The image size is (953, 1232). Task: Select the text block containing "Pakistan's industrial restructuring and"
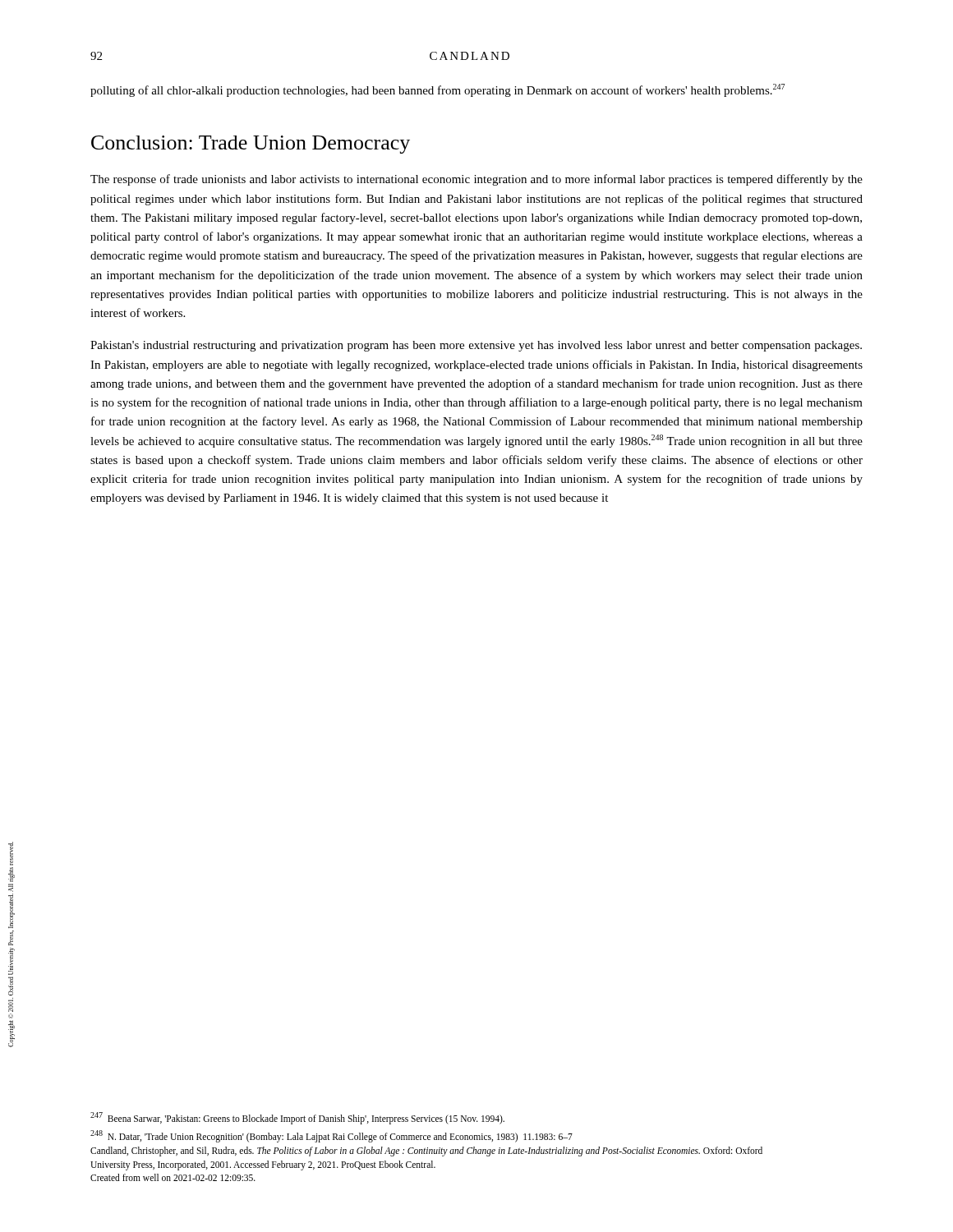(476, 422)
